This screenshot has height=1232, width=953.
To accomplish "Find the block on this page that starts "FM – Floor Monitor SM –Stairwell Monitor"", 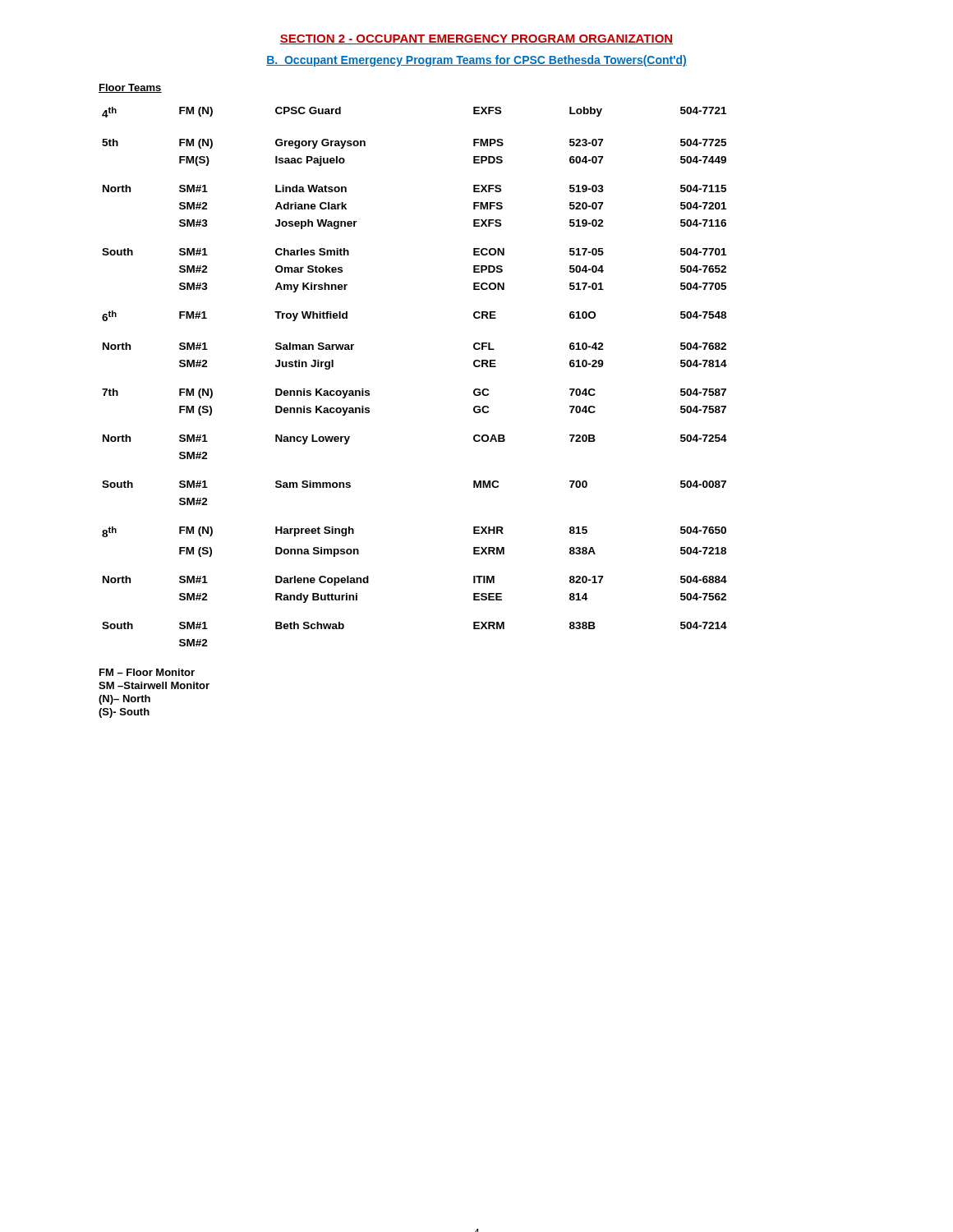I will (147, 672).
